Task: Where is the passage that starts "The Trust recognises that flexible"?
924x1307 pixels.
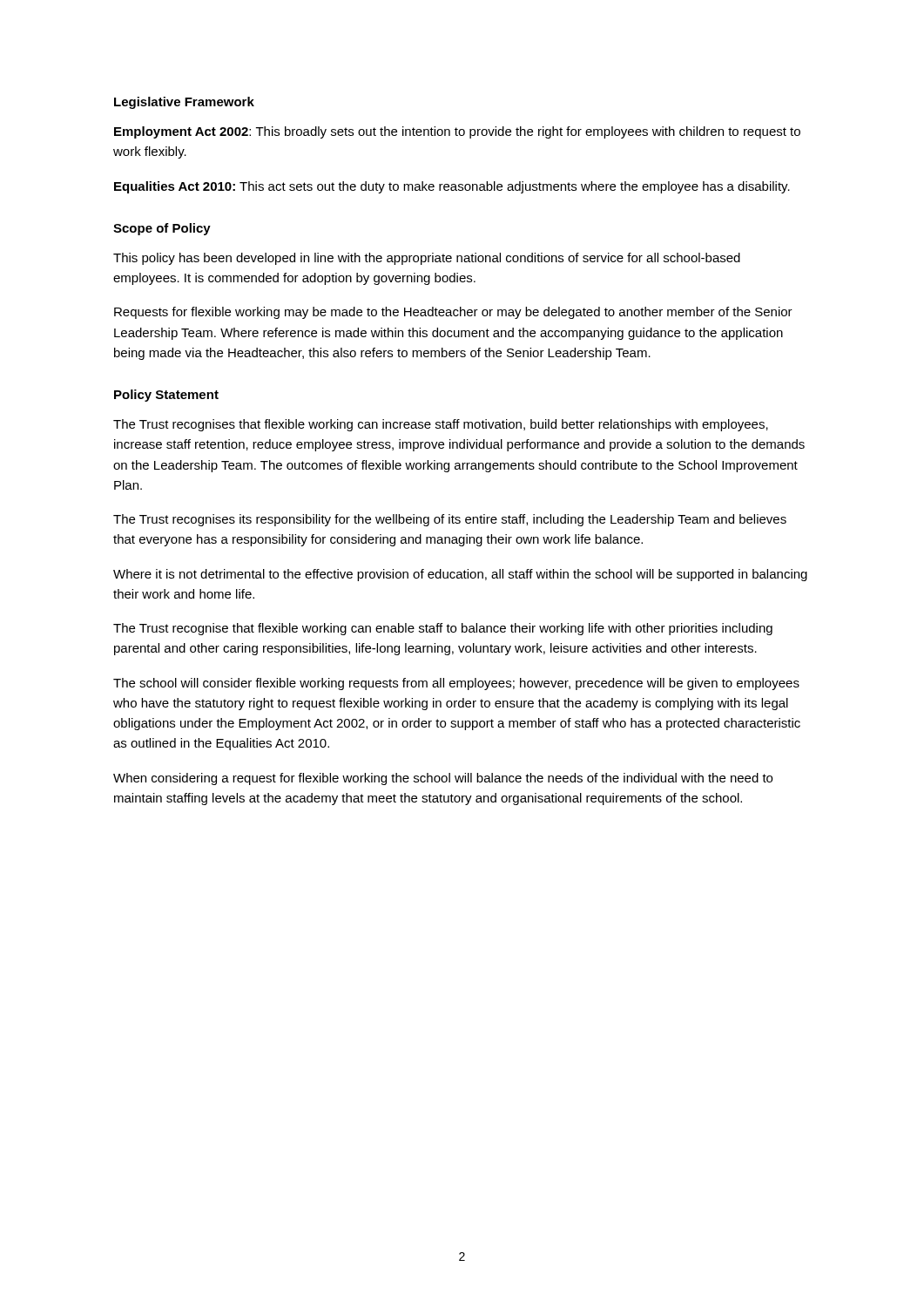Action: pyautogui.click(x=459, y=454)
